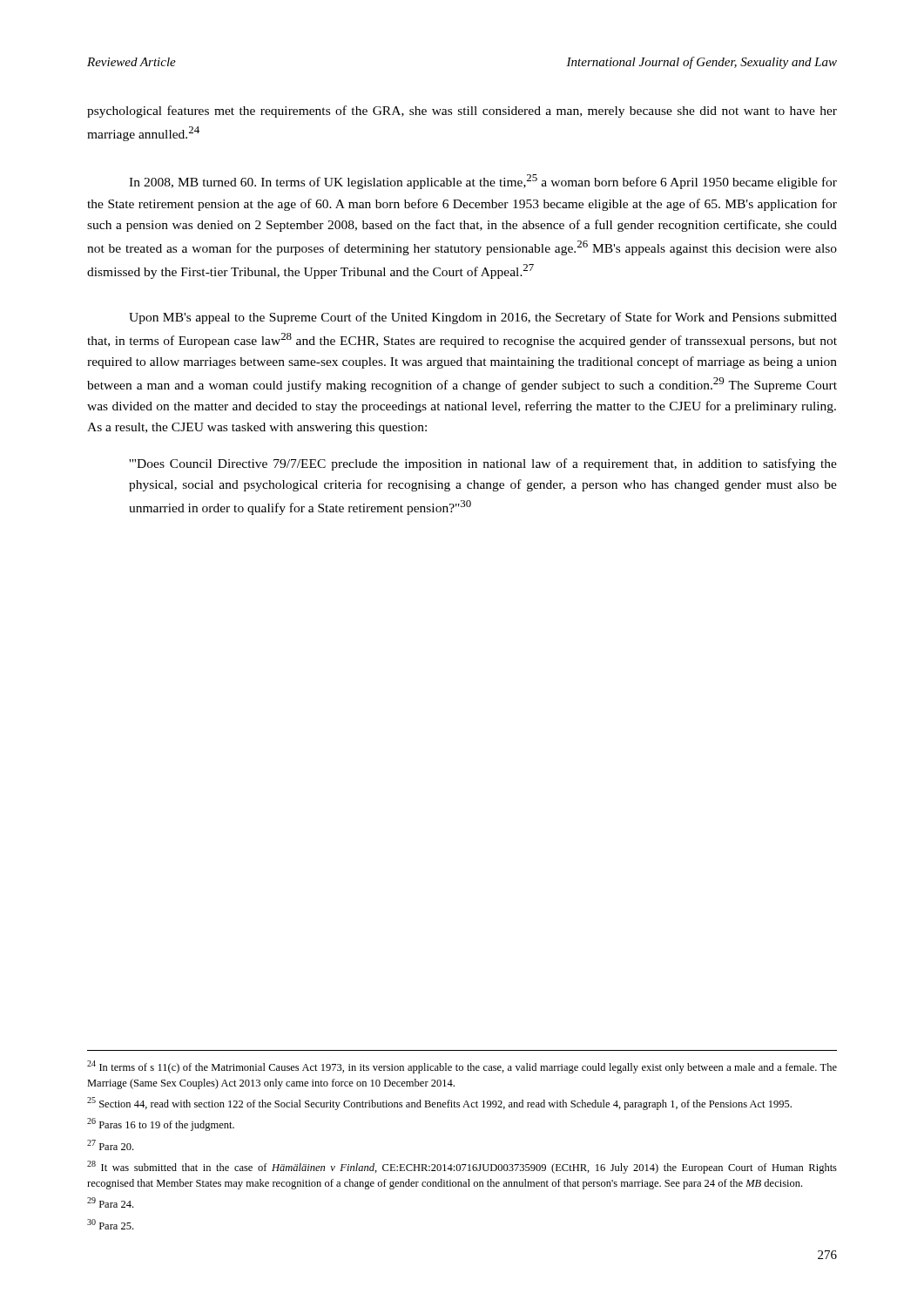This screenshot has width=924, height=1307.
Task: Click on the footnote that says "29 Para 24."
Action: pyautogui.click(x=111, y=1203)
